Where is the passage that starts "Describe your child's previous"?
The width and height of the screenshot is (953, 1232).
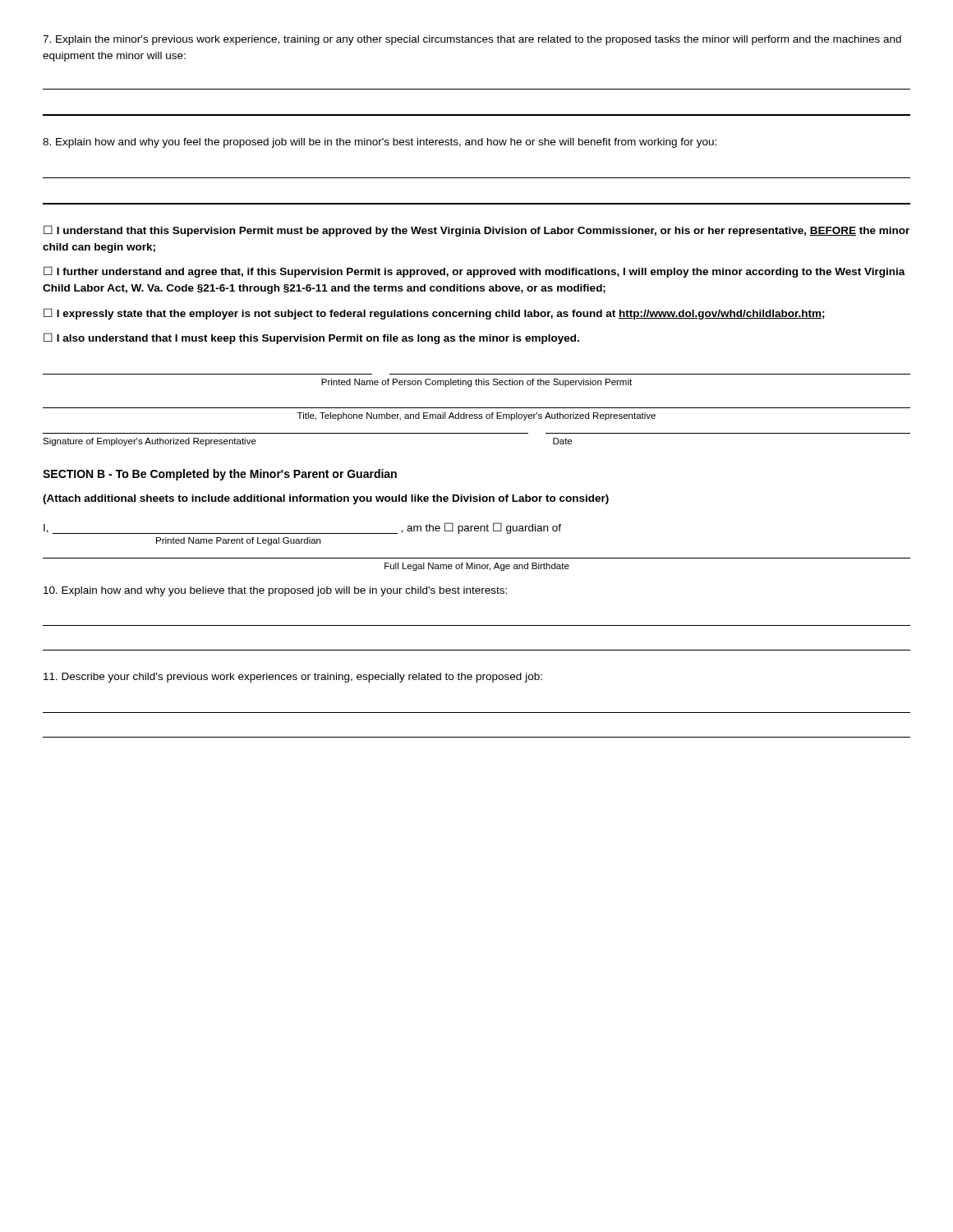(293, 677)
